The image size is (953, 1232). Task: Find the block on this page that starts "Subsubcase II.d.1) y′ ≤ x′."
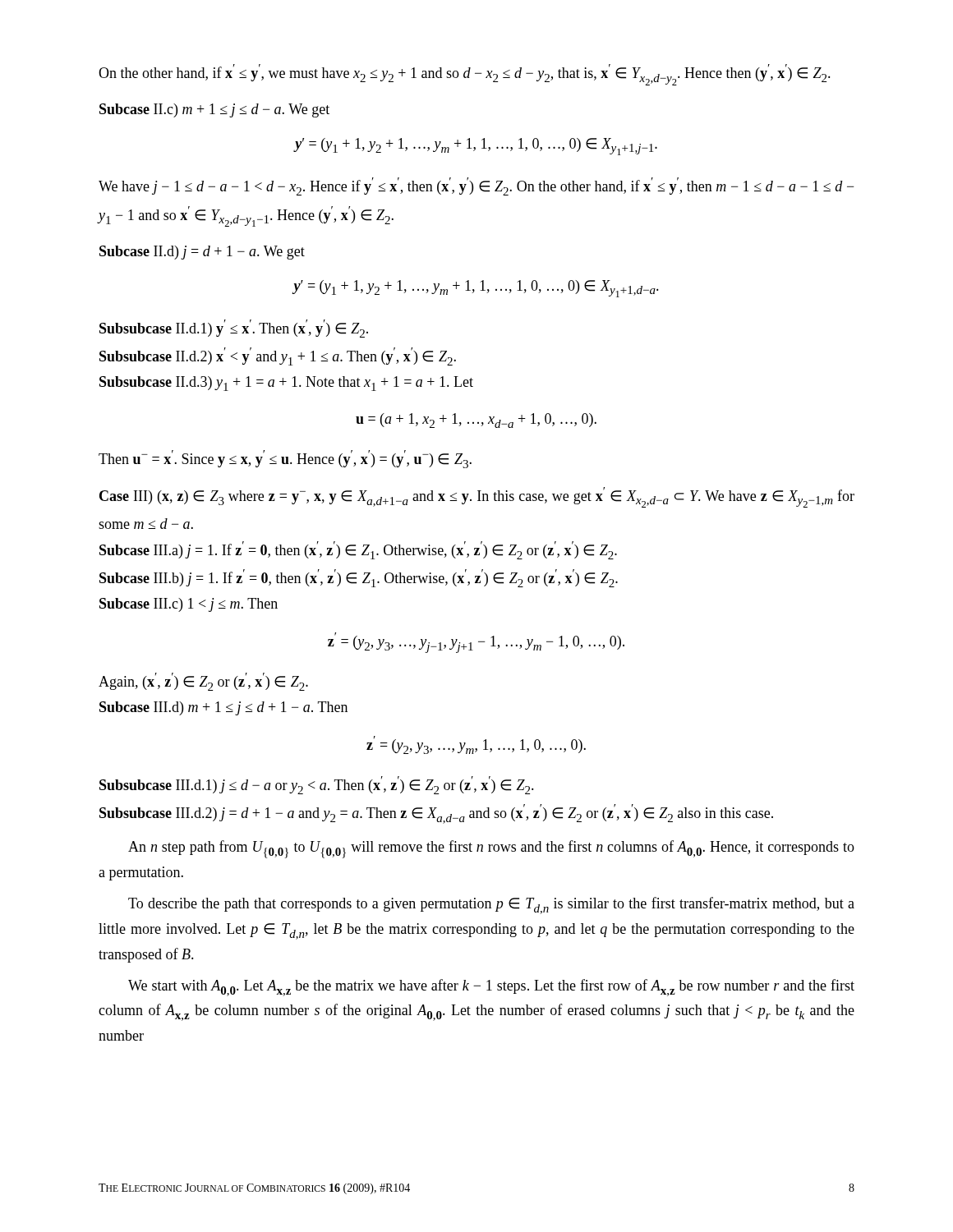point(234,329)
